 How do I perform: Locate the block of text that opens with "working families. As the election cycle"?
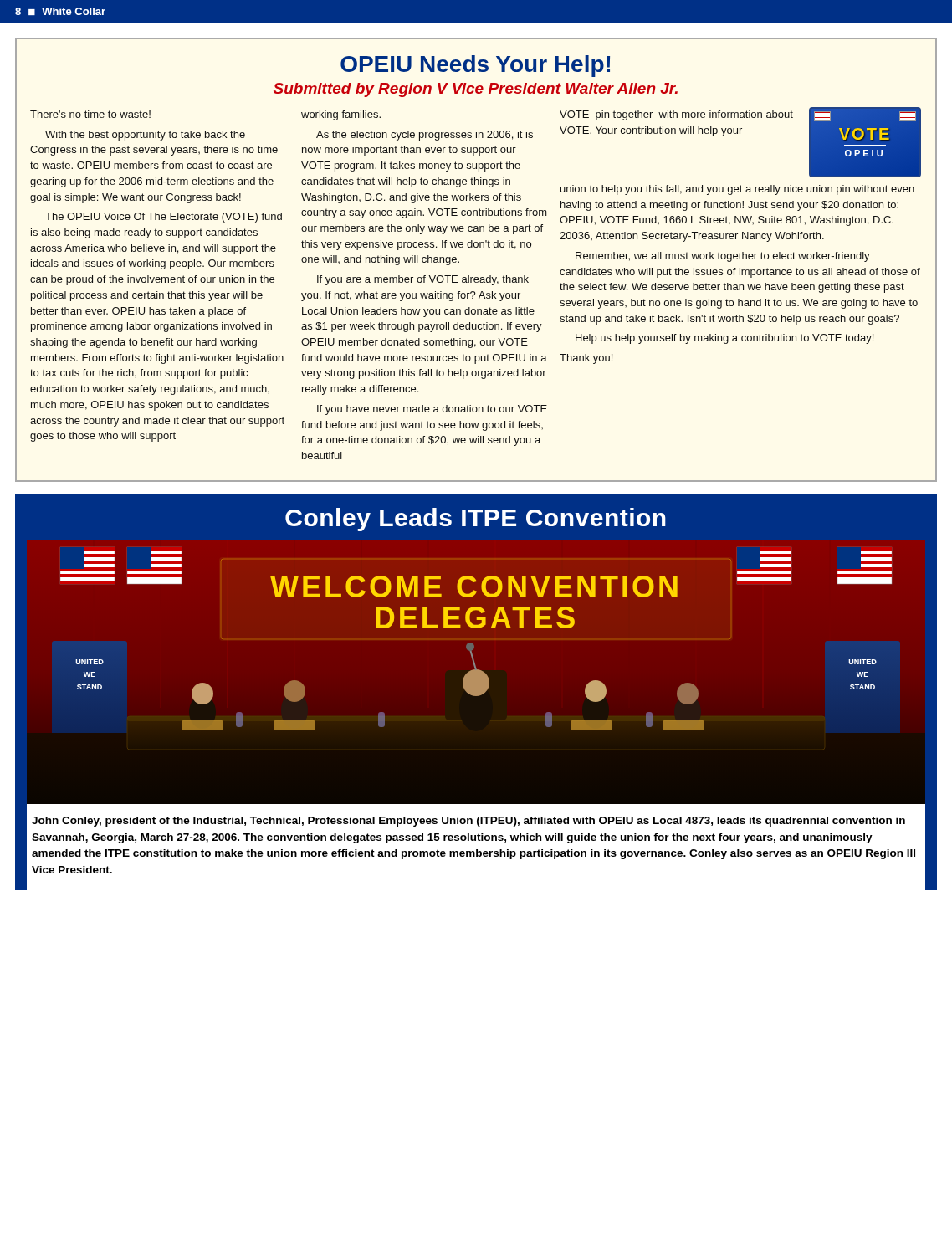[425, 286]
